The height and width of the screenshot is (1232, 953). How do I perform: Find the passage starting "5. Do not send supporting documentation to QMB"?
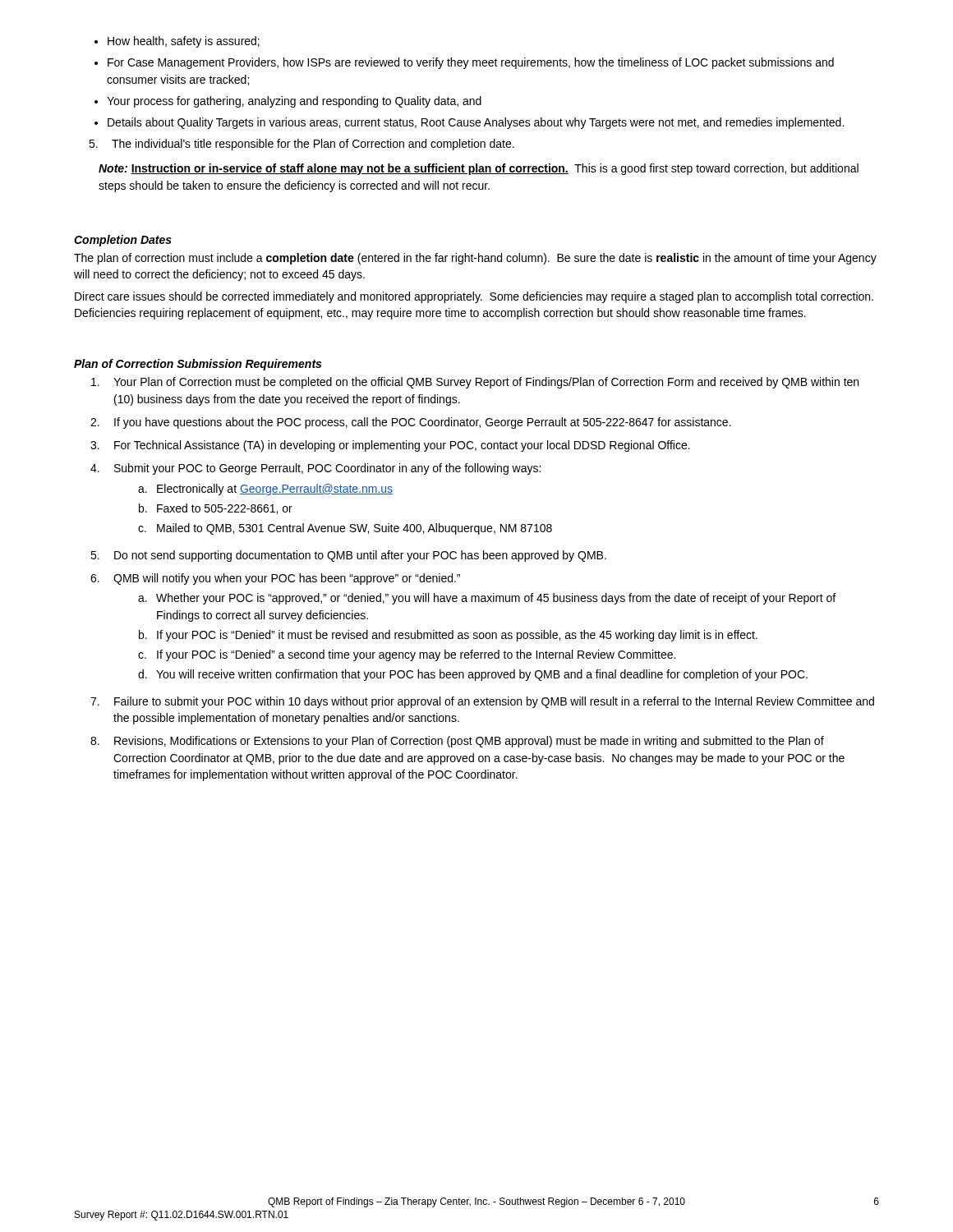click(x=349, y=555)
